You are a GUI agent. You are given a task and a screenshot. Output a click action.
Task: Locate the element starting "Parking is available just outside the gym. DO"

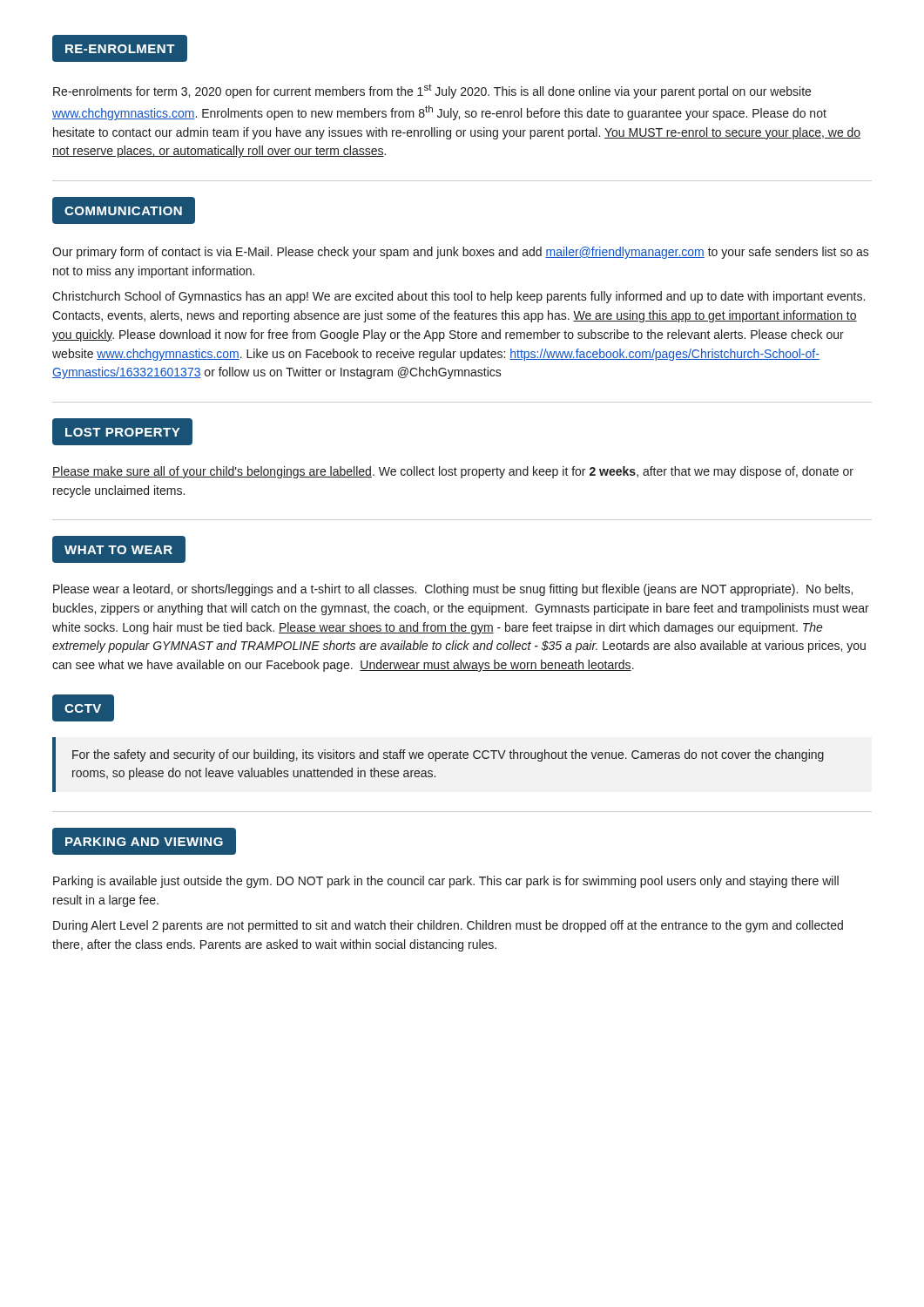(x=446, y=890)
